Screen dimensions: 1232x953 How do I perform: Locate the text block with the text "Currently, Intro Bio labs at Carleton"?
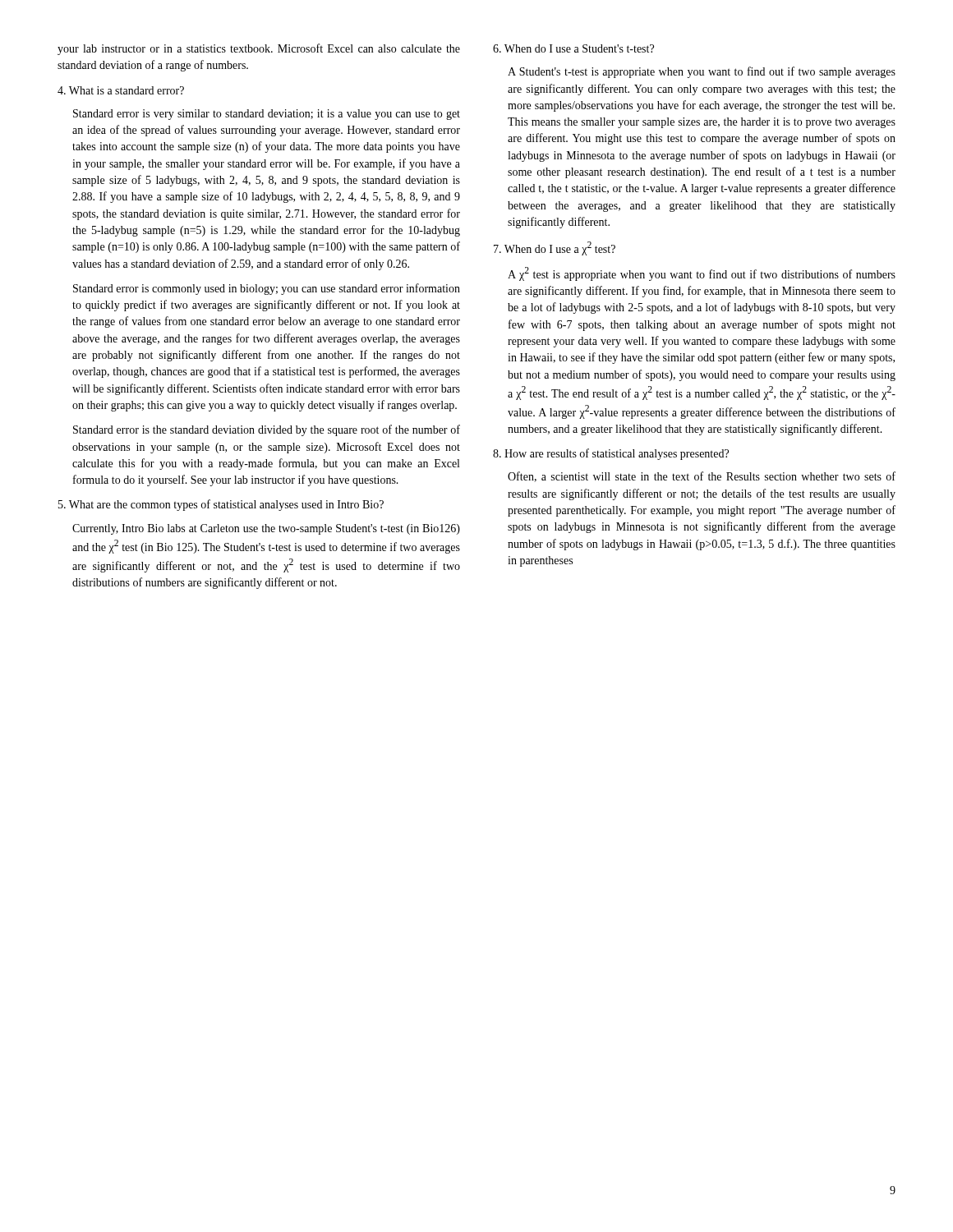pyautogui.click(x=266, y=555)
